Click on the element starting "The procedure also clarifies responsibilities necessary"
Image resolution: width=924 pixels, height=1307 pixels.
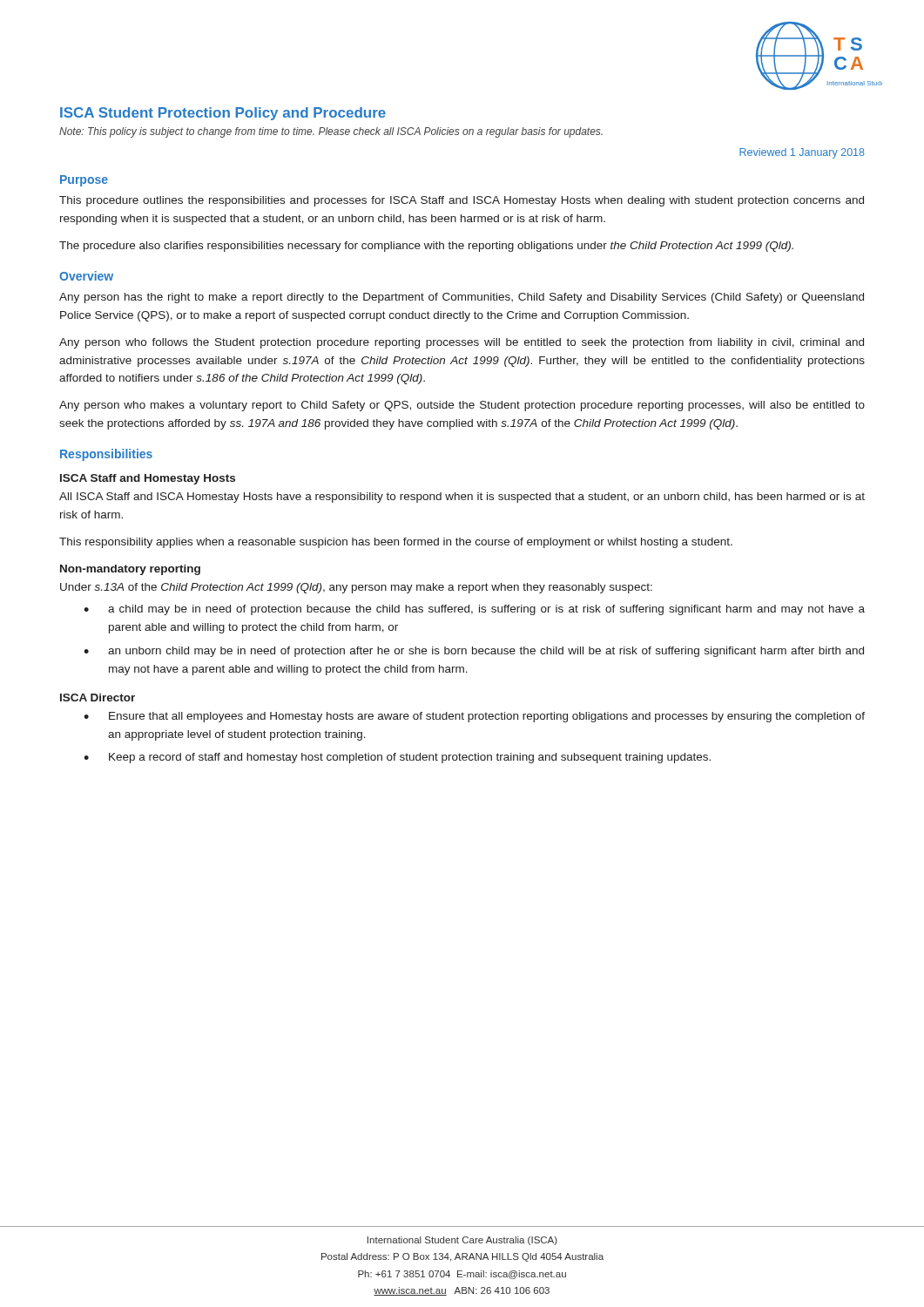click(x=427, y=245)
